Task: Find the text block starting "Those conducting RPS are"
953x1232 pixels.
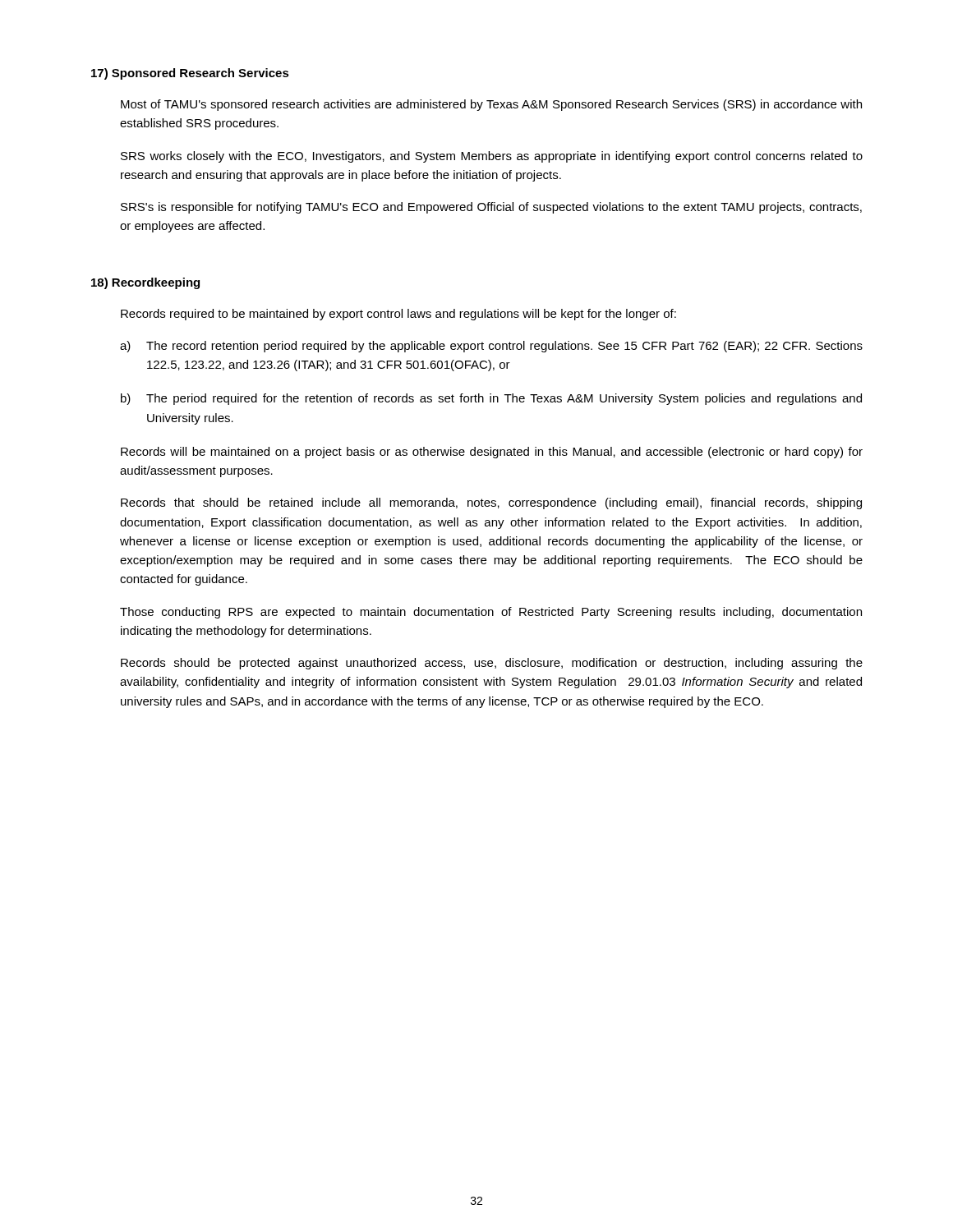Action: tap(491, 621)
